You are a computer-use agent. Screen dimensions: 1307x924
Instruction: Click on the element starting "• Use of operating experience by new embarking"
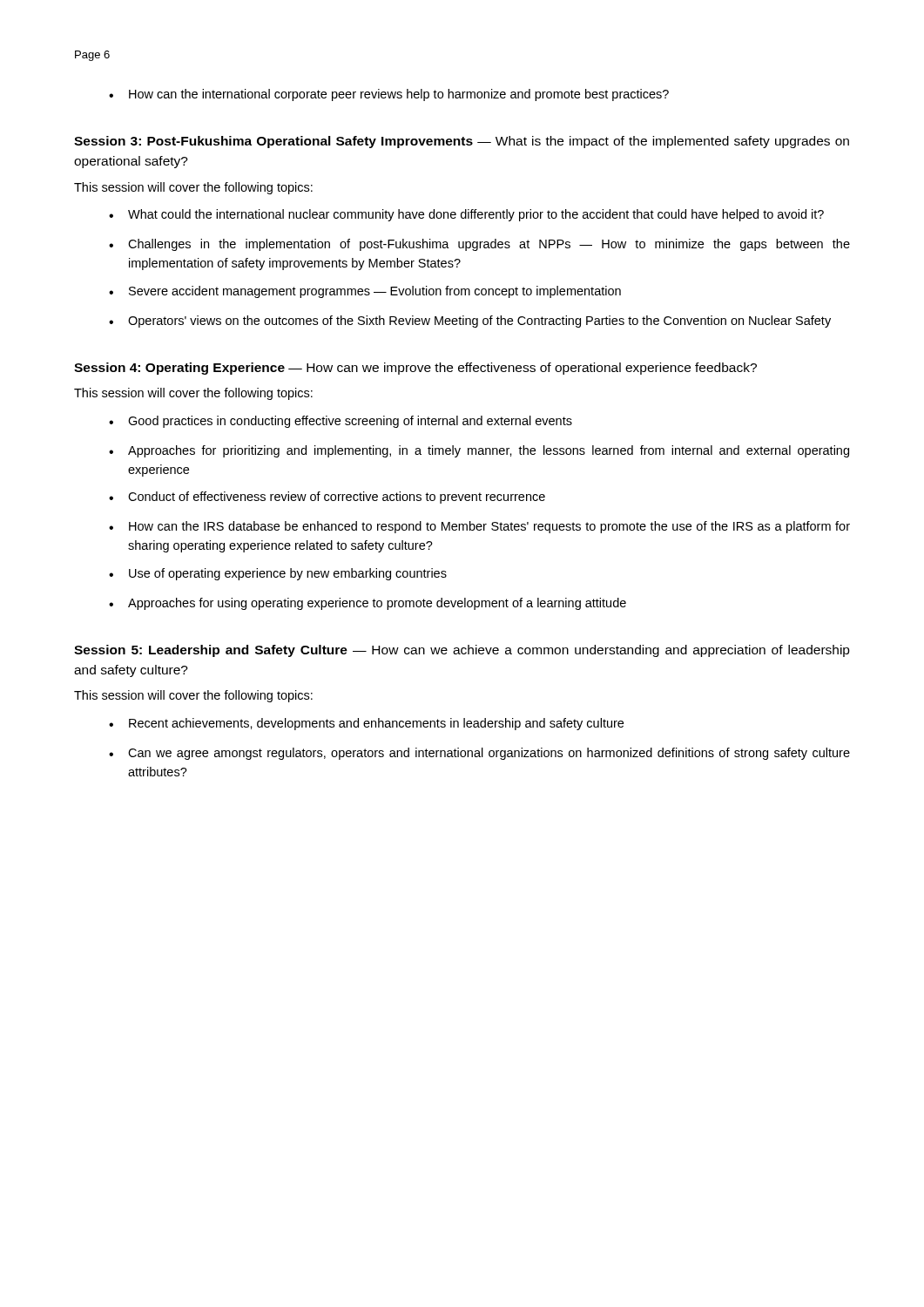point(278,574)
